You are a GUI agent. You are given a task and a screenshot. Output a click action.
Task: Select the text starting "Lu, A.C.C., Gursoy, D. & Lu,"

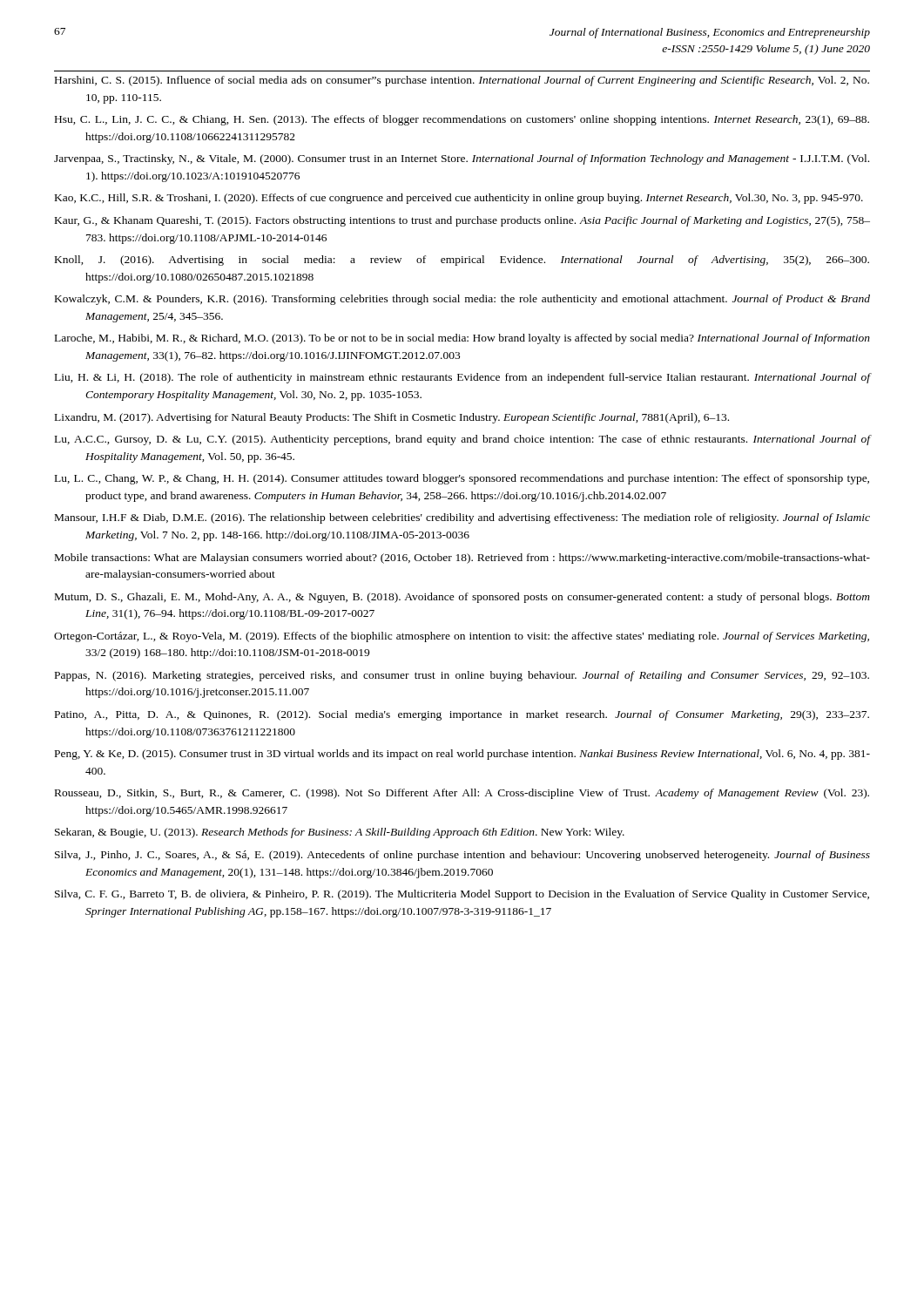click(462, 447)
